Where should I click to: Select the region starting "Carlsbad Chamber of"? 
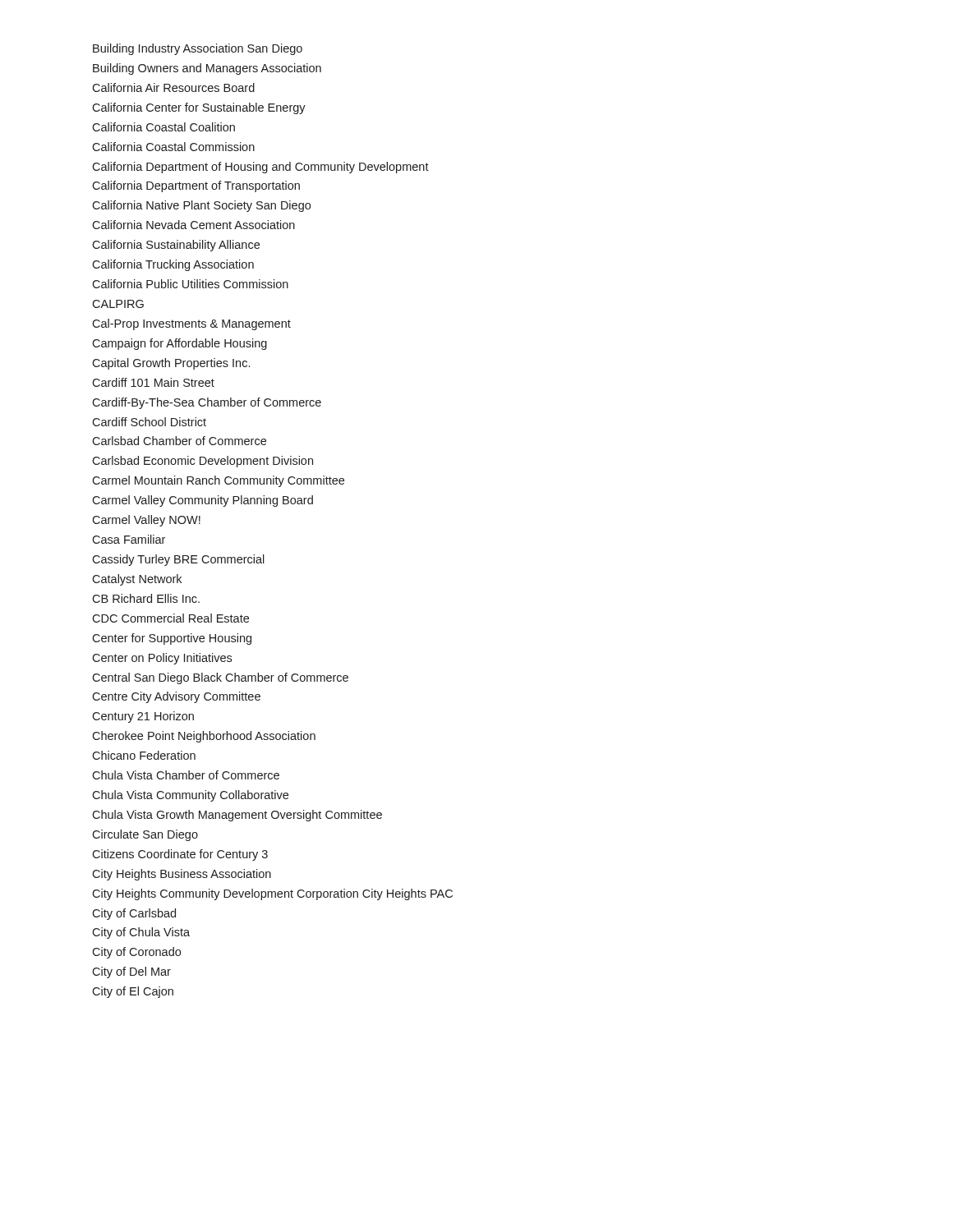click(179, 441)
